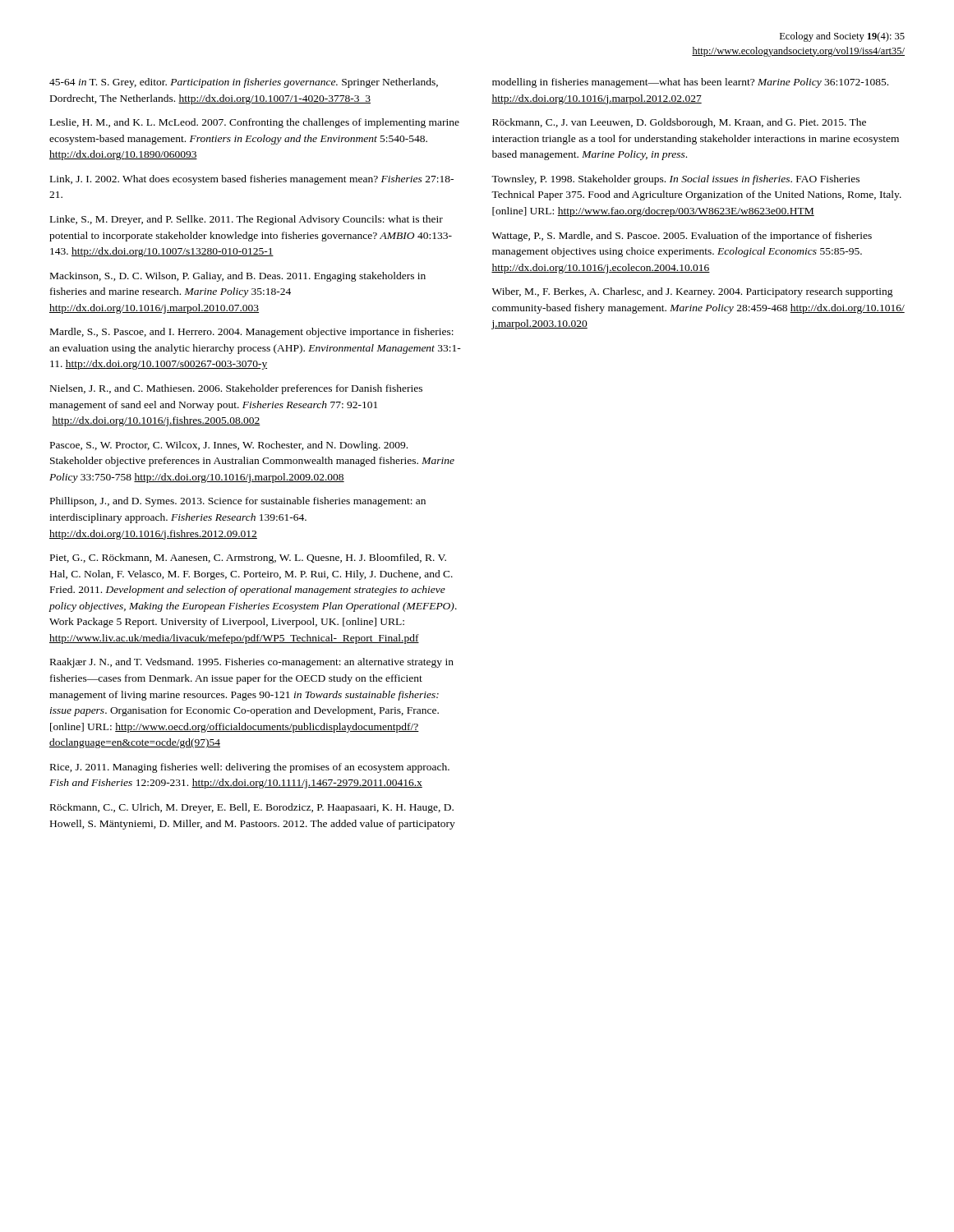Find the text block that reads "45-64 in T."

(256, 90)
